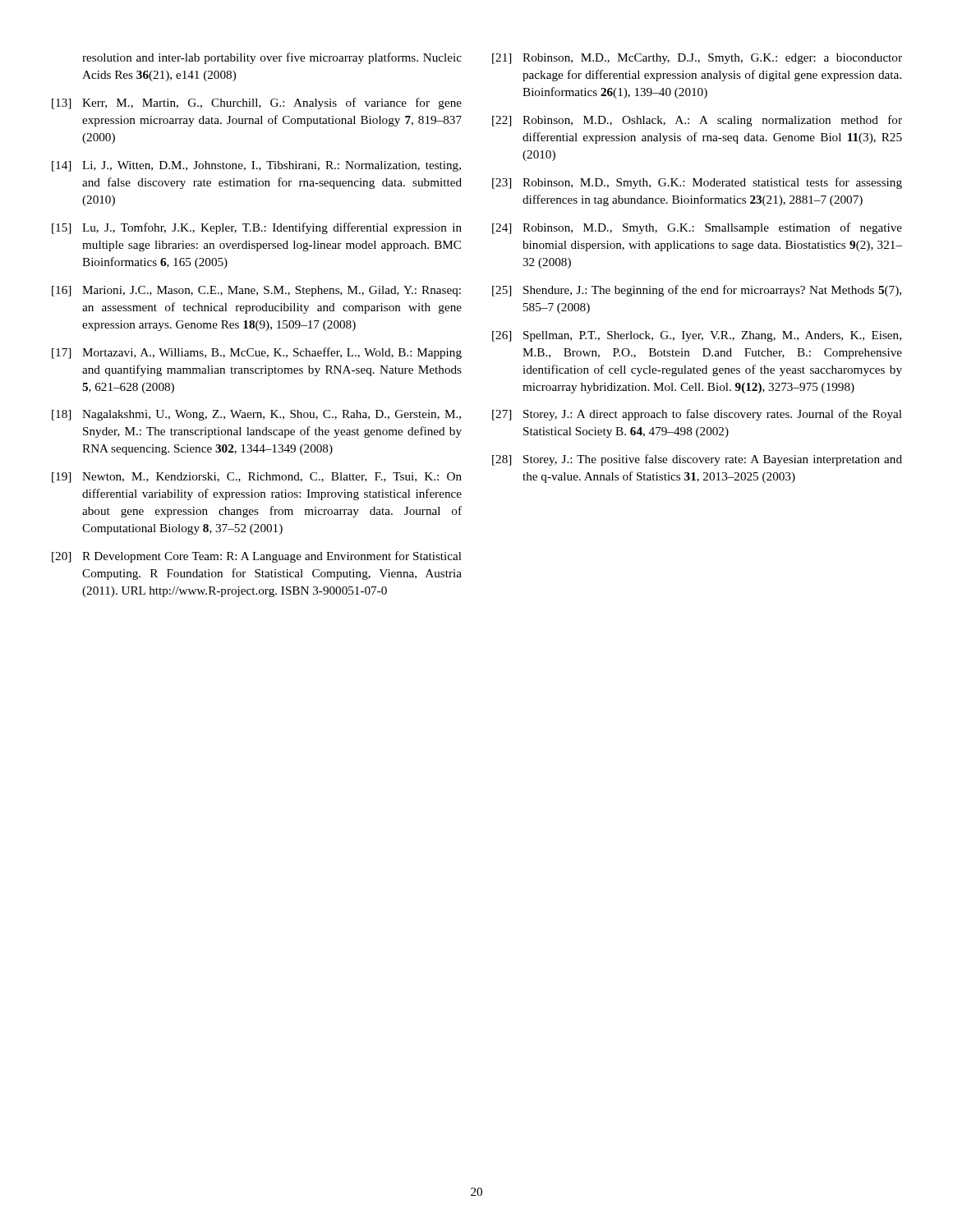Find the list item containing "[19] Newton, M., Kendziorski, C., Richmond, C.,"
953x1232 pixels.
[x=256, y=503]
